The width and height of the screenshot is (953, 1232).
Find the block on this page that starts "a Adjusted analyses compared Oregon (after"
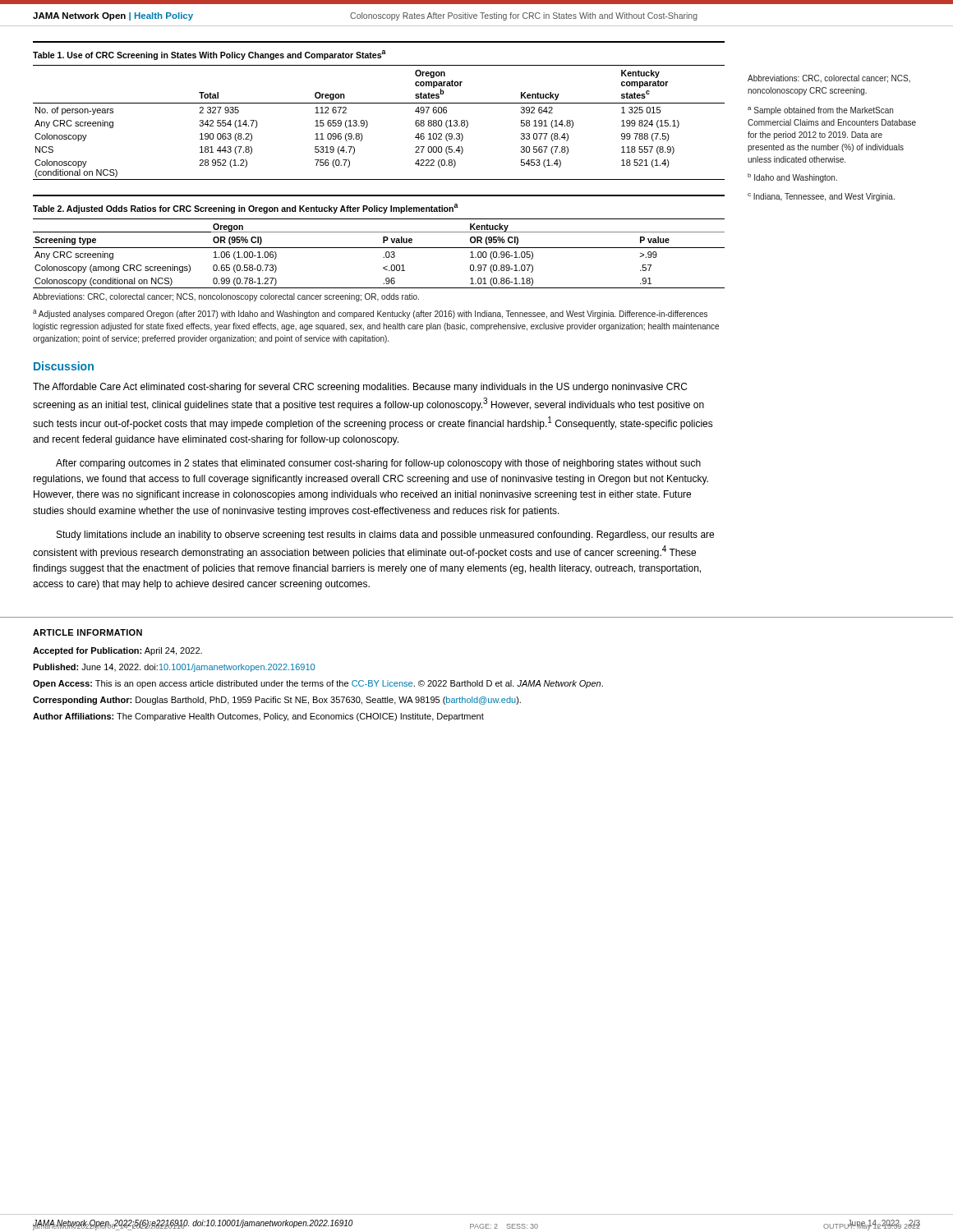click(376, 325)
